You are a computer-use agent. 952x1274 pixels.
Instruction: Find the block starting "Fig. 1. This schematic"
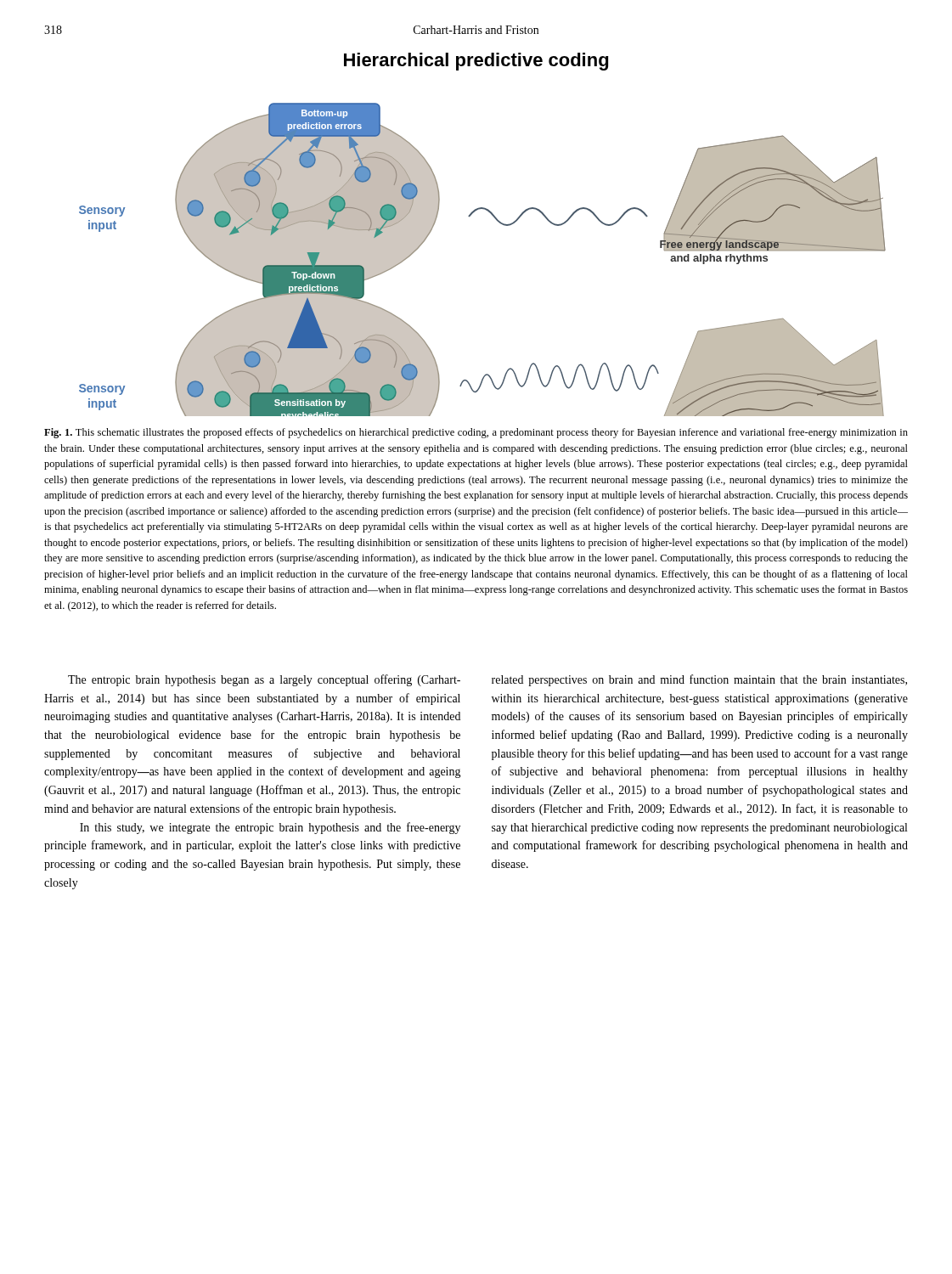point(476,519)
